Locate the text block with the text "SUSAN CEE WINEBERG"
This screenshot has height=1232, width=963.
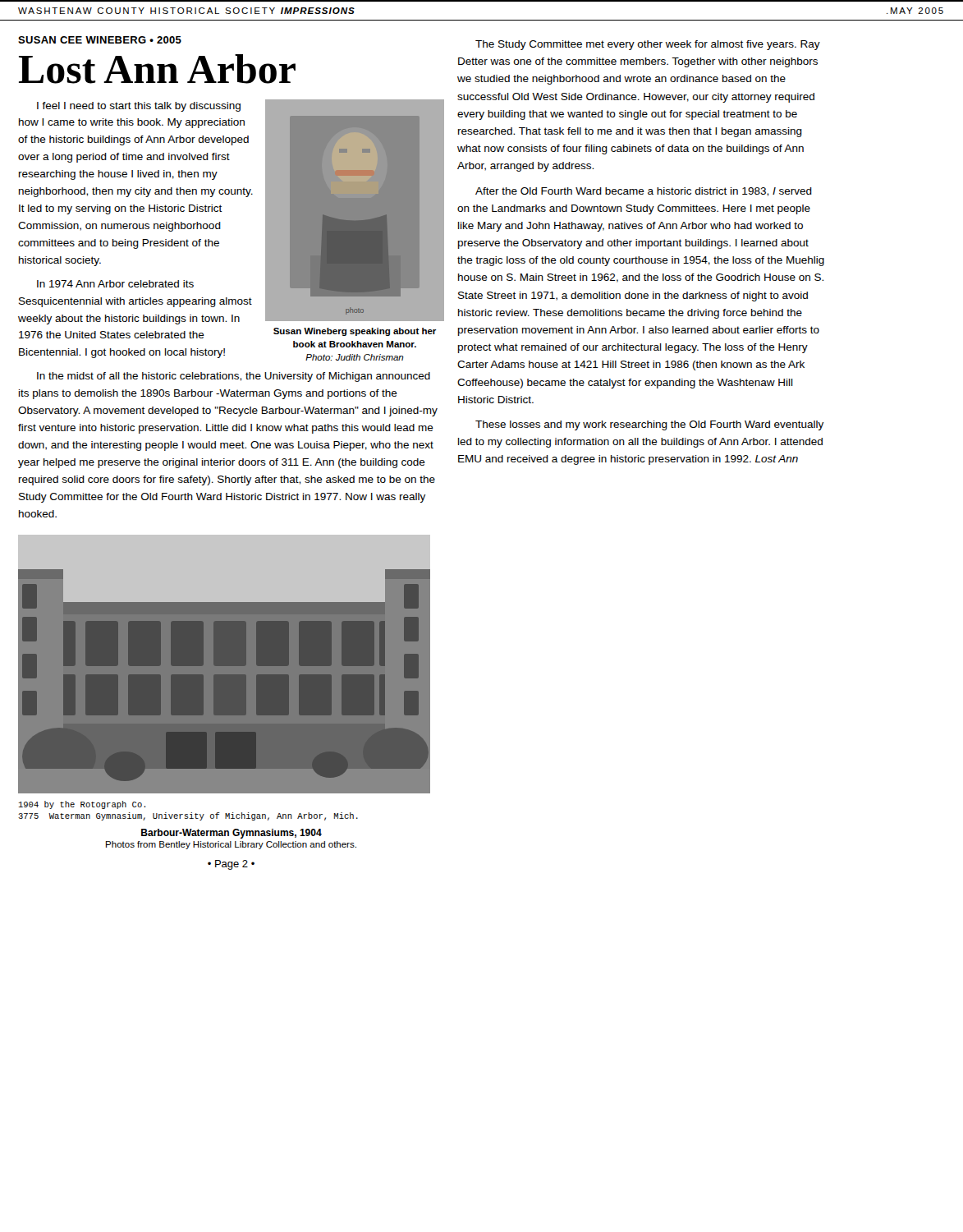[x=100, y=40]
